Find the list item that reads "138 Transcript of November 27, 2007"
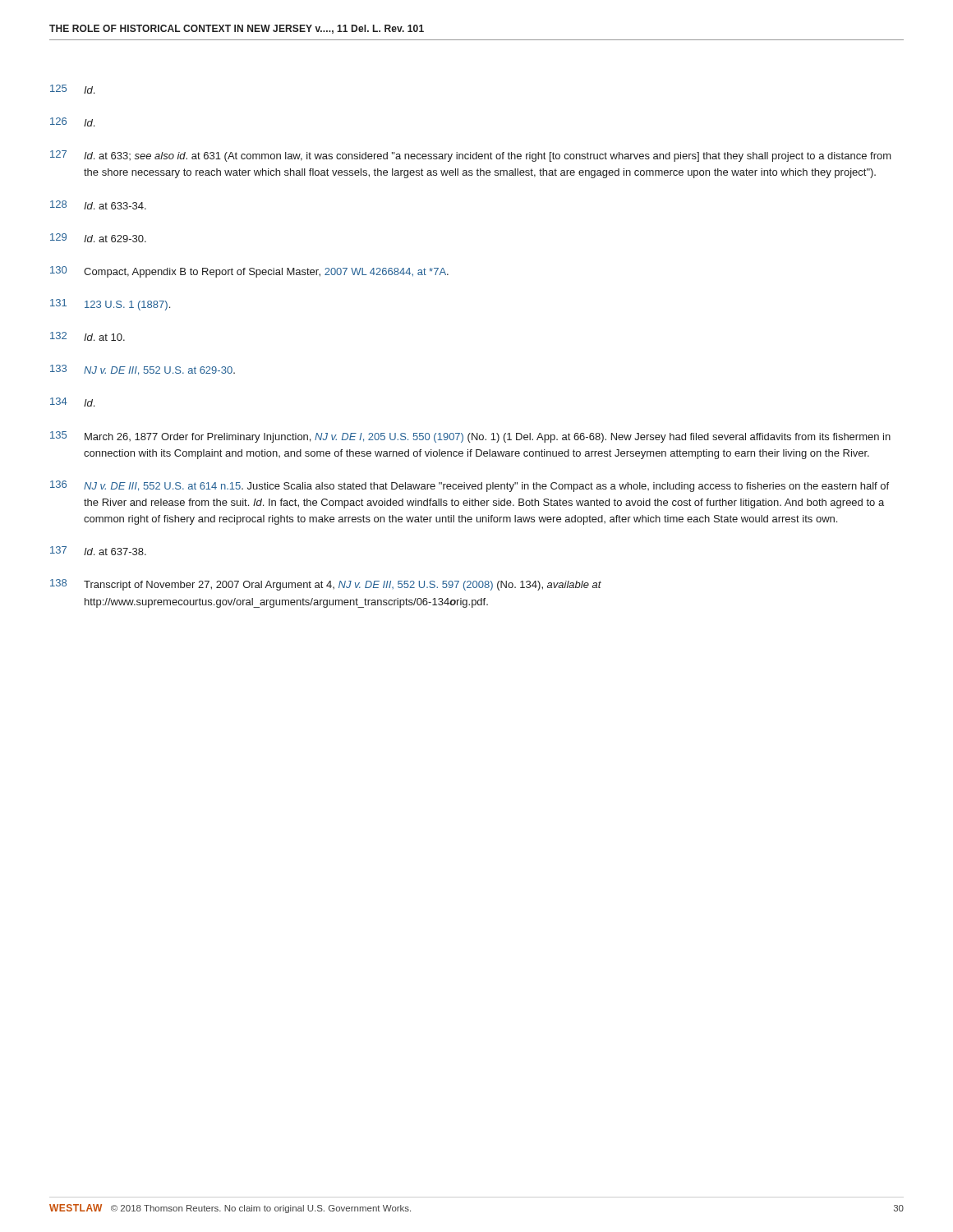The height and width of the screenshot is (1232, 953). [x=476, y=593]
